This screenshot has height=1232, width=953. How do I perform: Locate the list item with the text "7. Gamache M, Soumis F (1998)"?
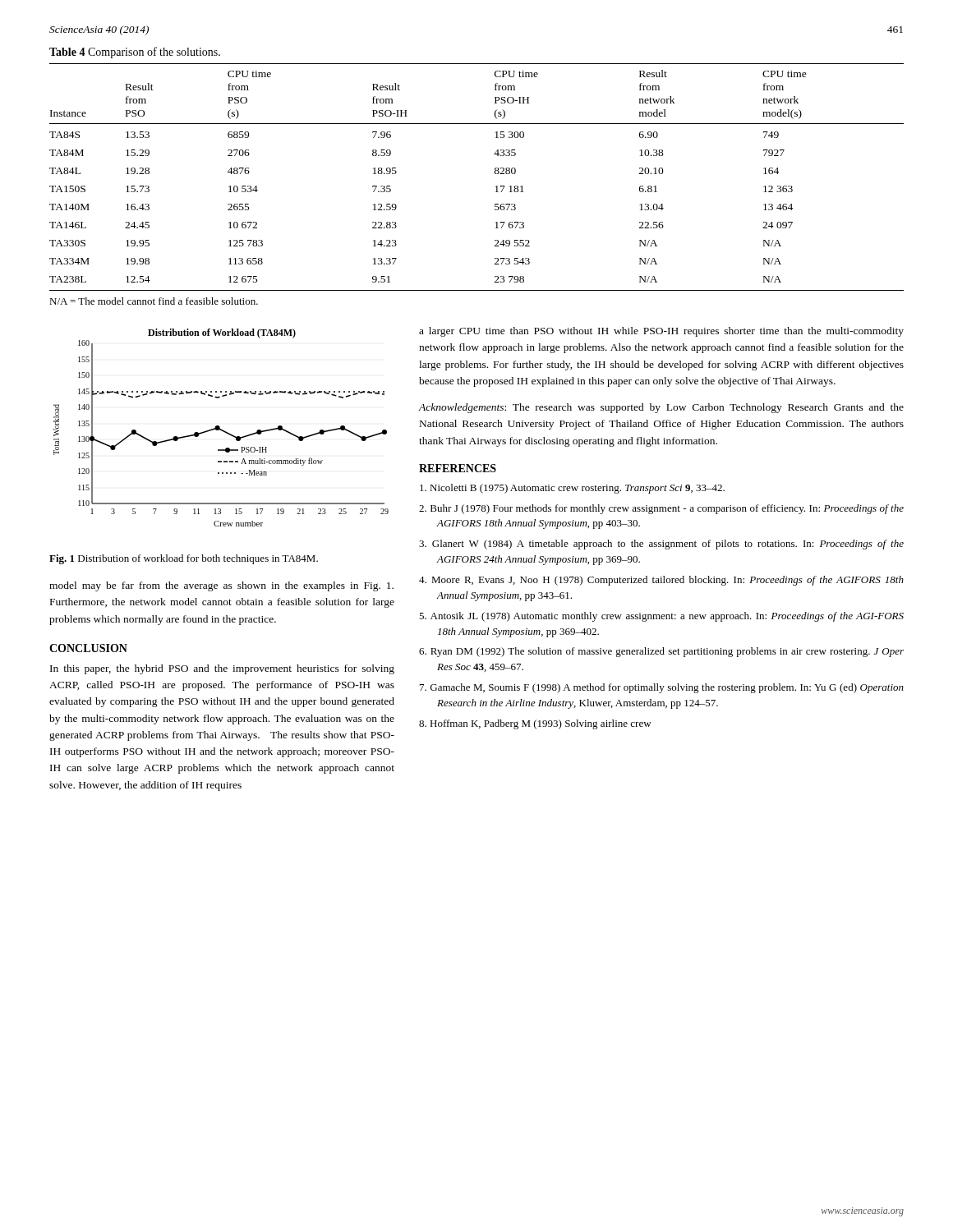point(661,695)
